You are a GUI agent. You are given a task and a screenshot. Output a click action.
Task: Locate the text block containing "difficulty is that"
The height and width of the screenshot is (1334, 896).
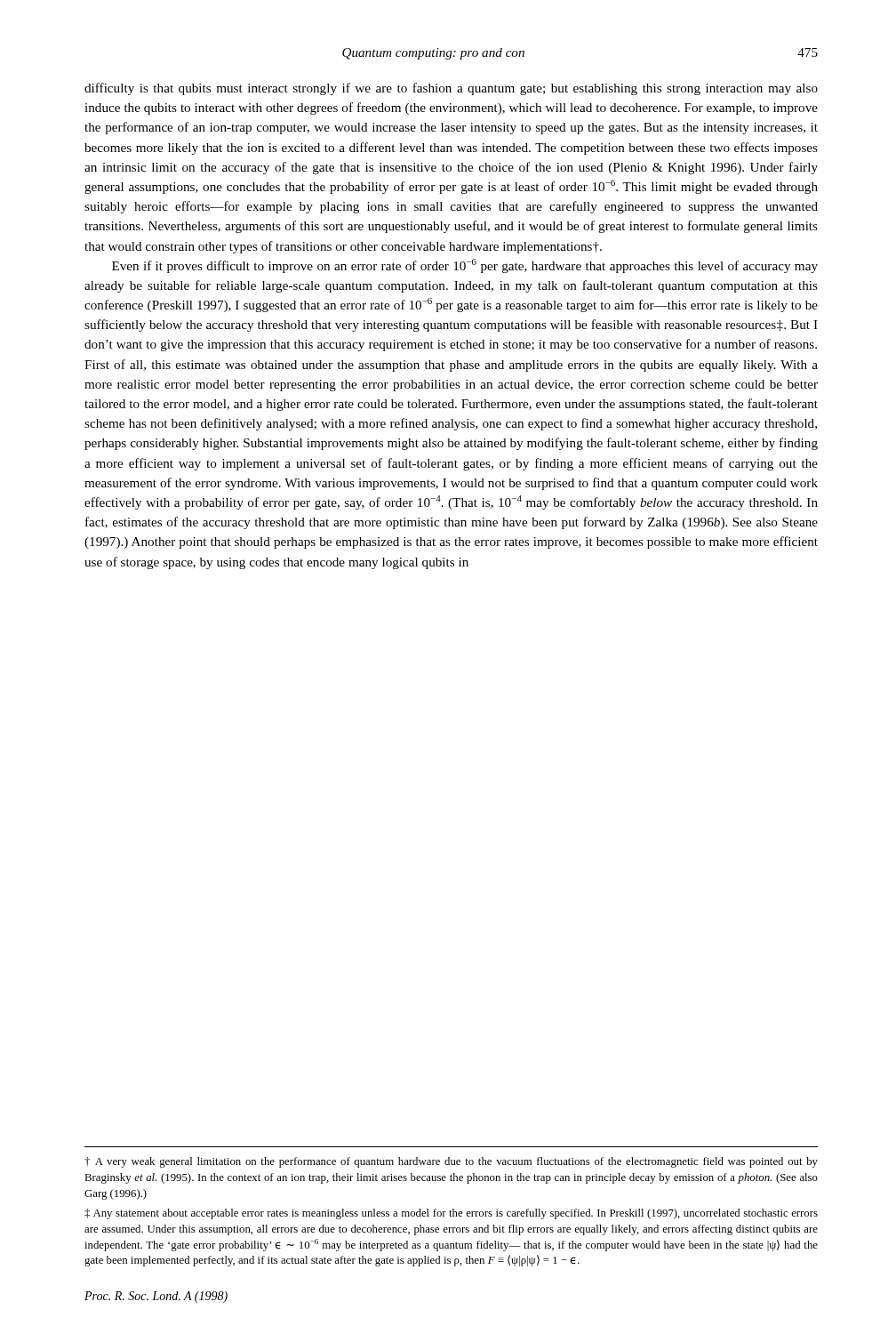pyautogui.click(x=451, y=167)
